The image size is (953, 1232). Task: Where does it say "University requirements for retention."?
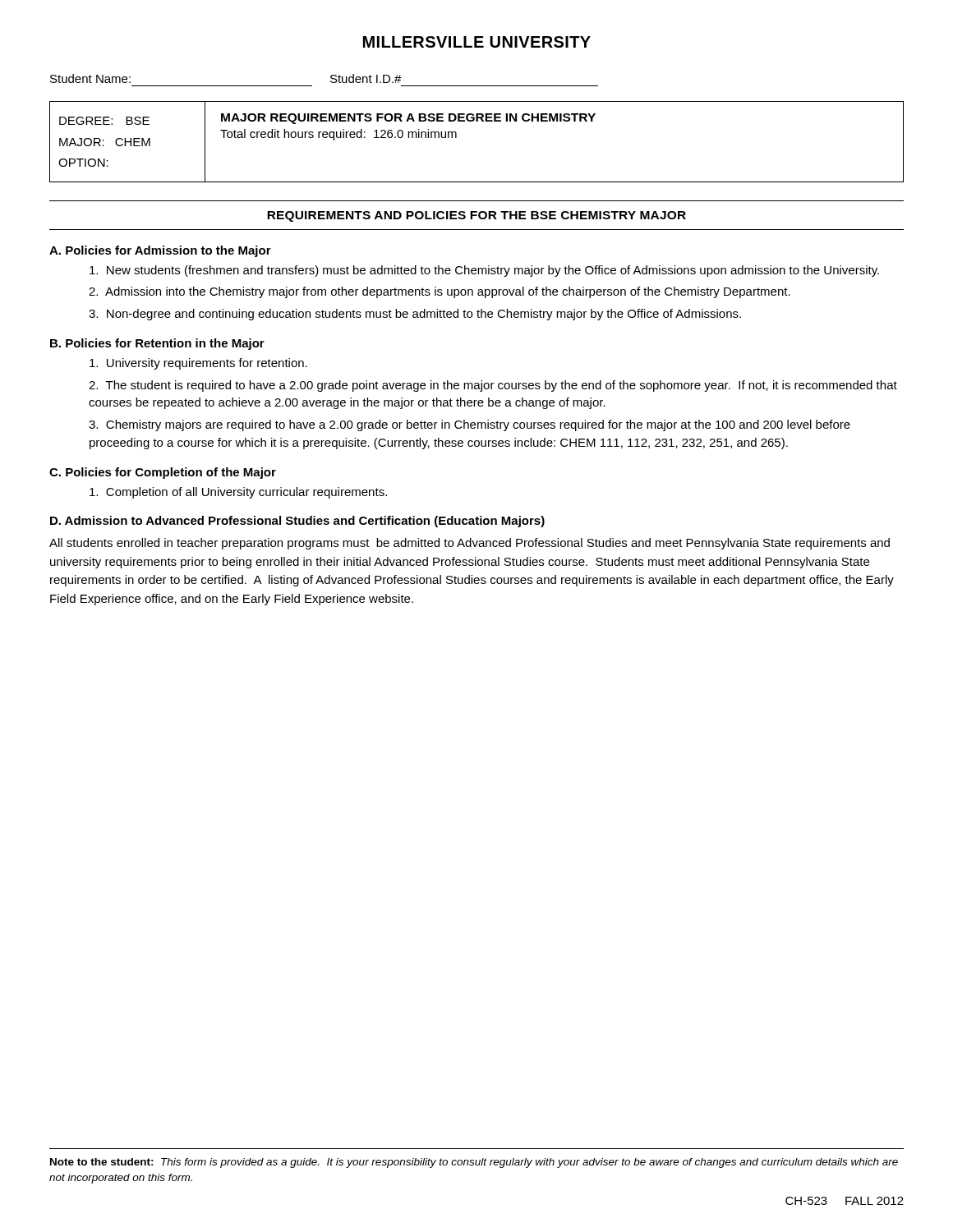(198, 362)
